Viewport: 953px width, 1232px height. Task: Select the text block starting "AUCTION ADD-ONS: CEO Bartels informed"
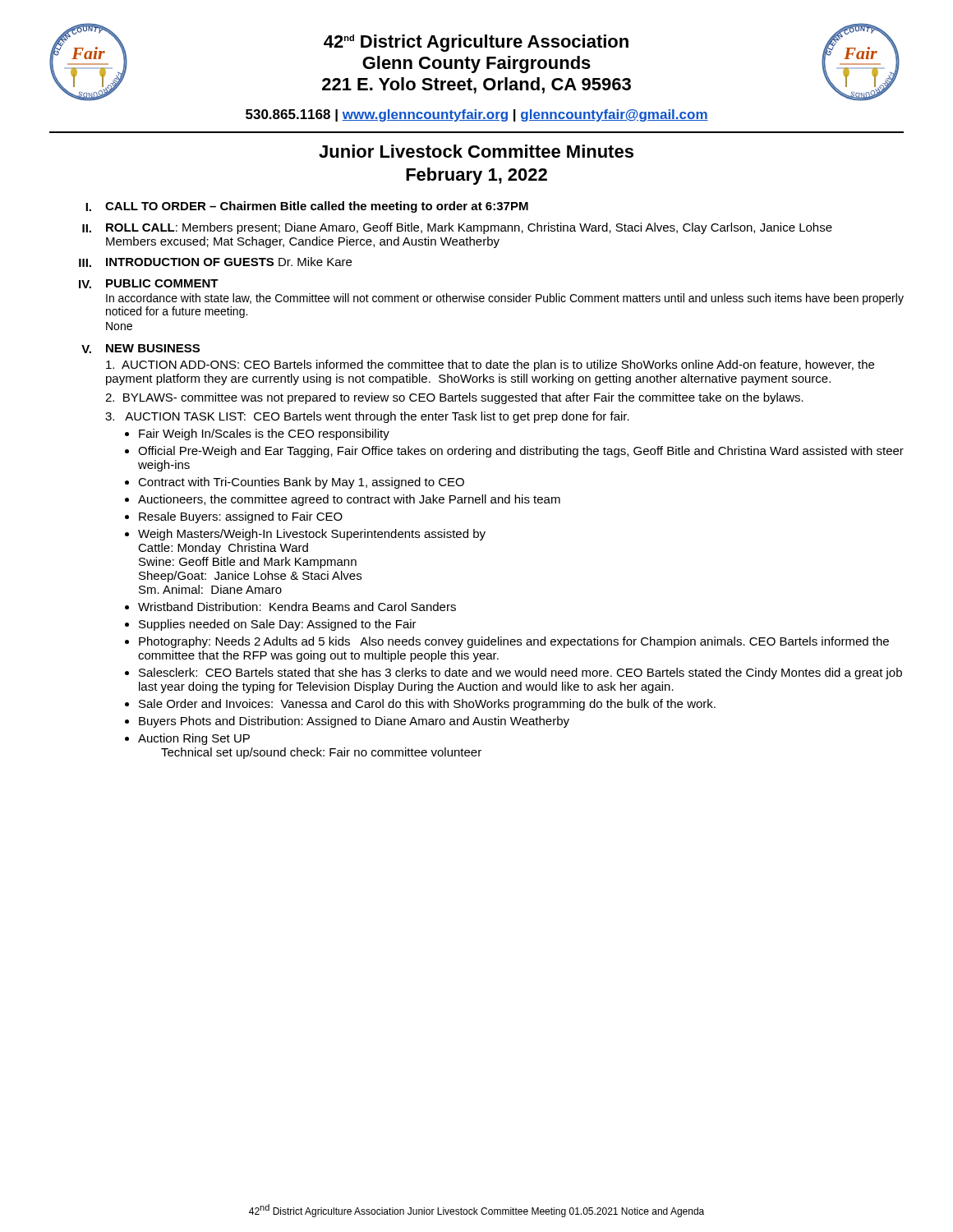click(x=490, y=371)
